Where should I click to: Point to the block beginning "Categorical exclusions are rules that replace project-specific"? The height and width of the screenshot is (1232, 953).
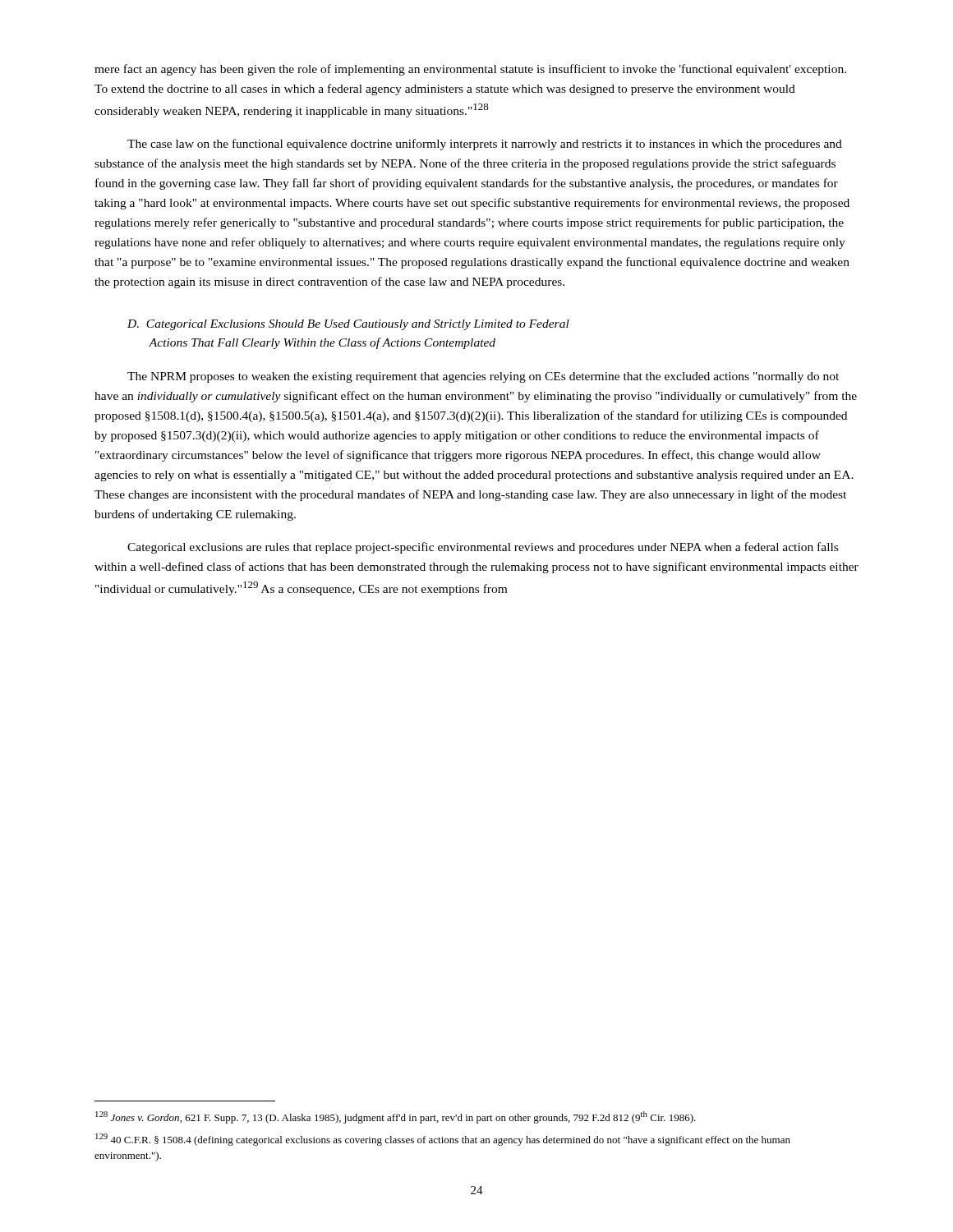476,568
